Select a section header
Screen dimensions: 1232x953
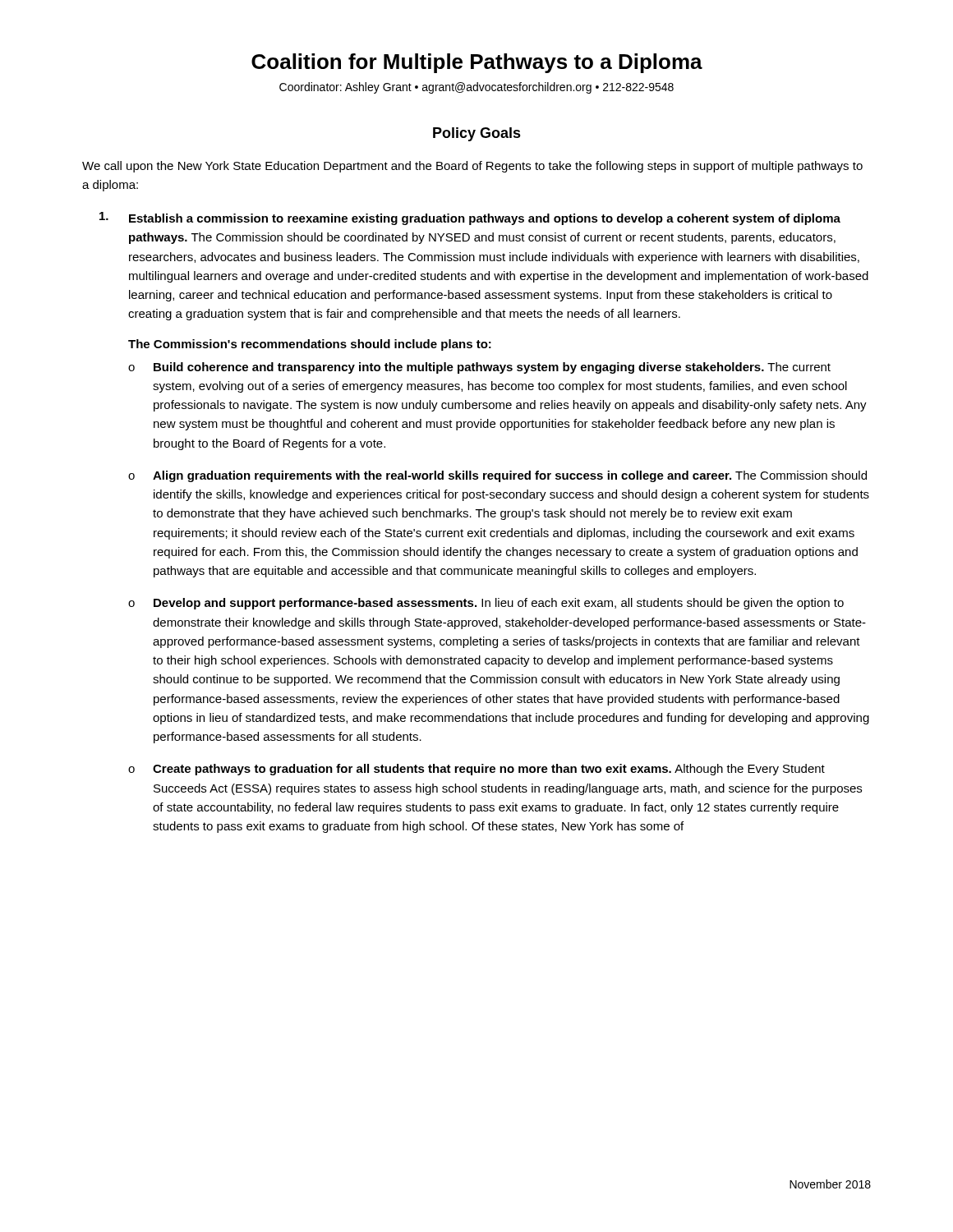tap(476, 133)
